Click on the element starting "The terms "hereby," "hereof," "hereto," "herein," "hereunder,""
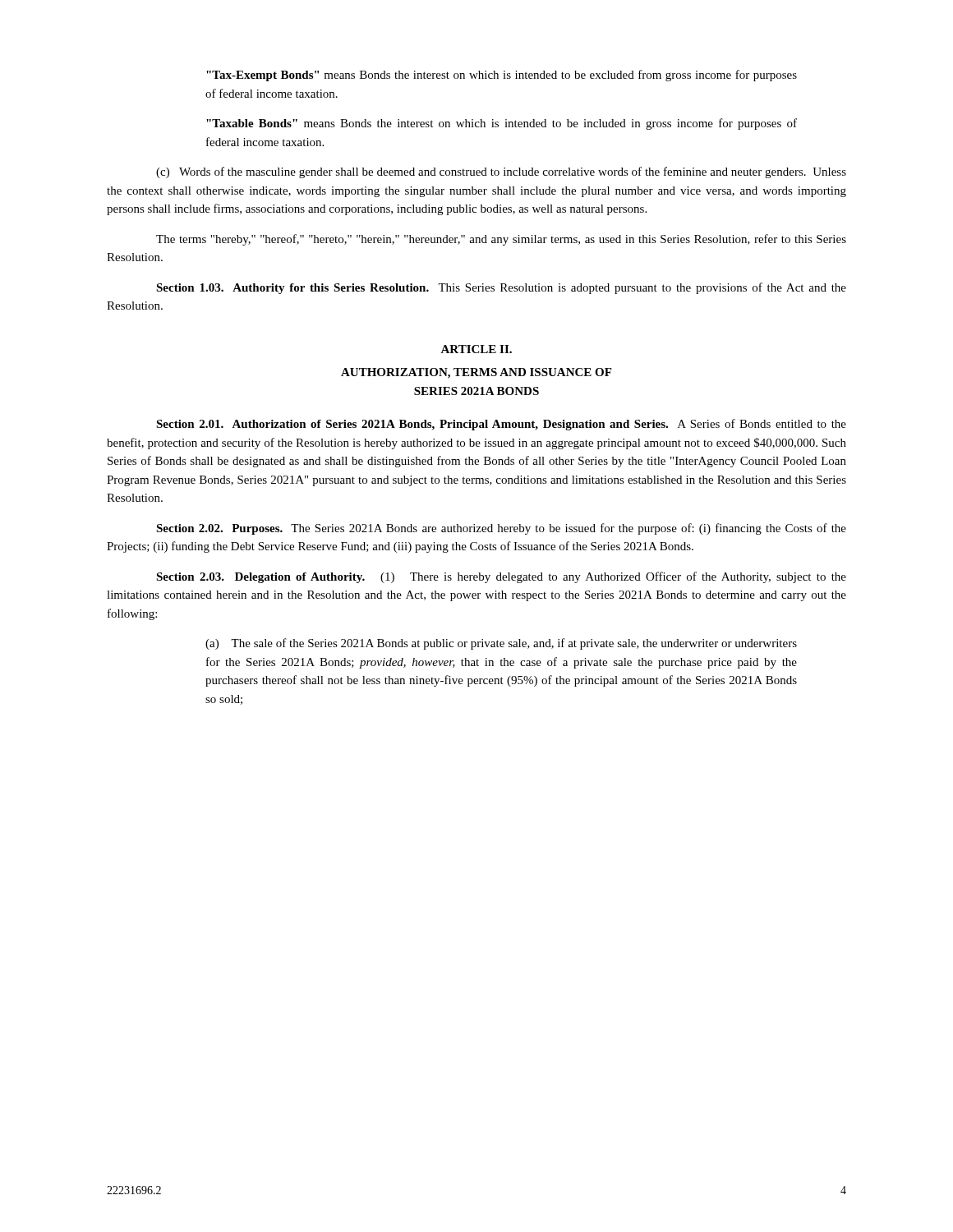The height and width of the screenshot is (1232, 953). click(476, 248)
